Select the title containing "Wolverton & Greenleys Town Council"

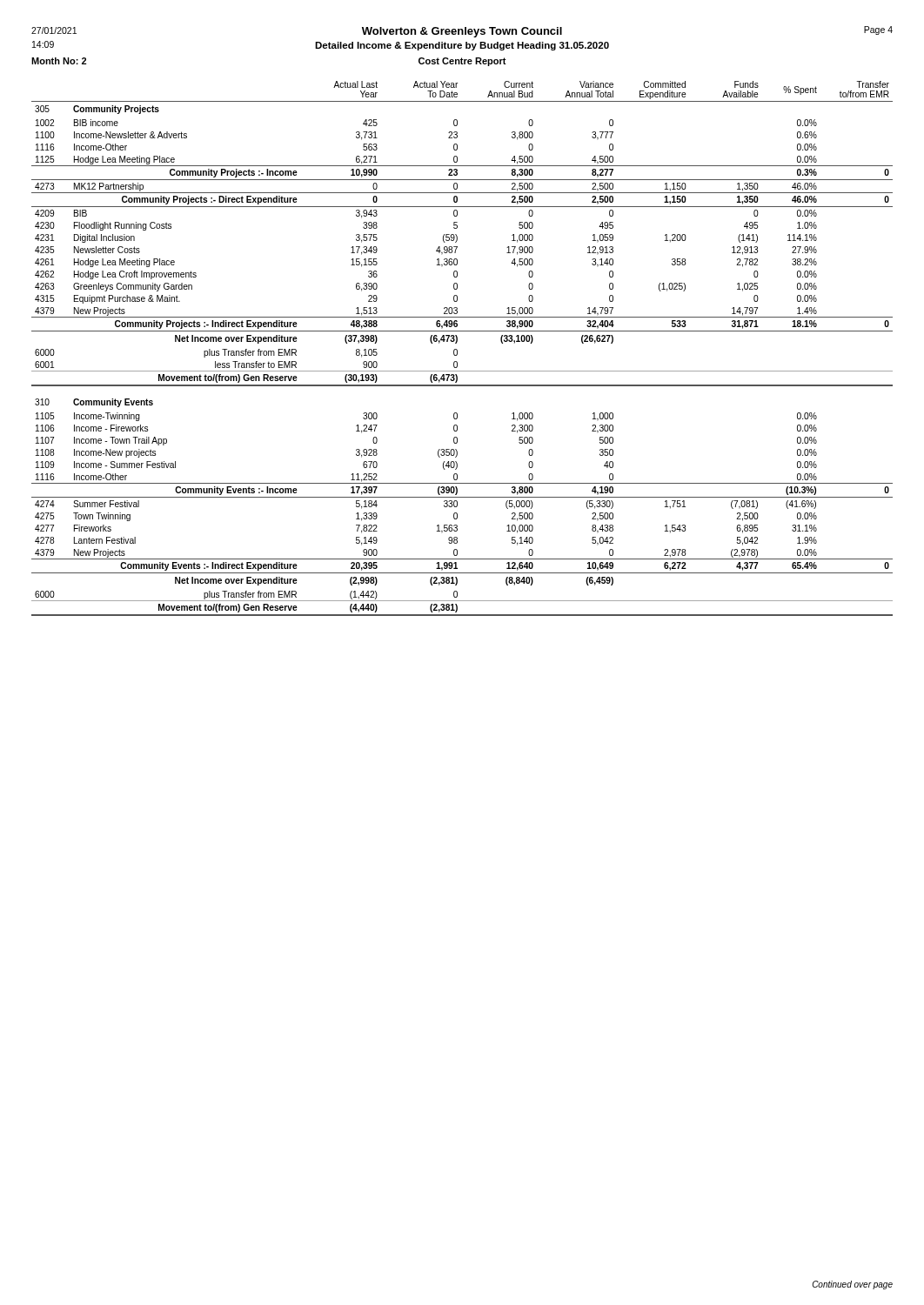tap(462, 31)
